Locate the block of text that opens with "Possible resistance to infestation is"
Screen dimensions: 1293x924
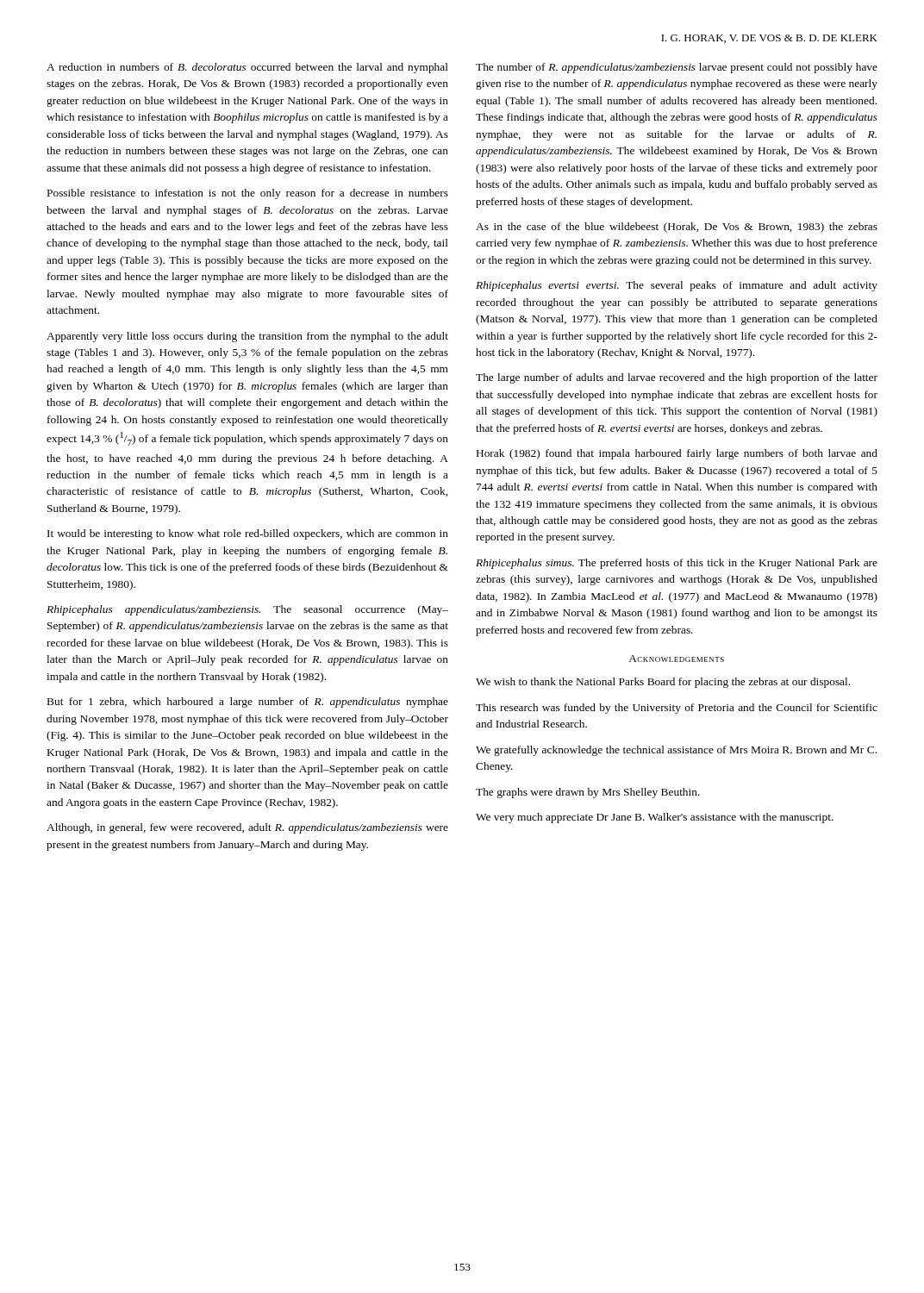tap(247, 252)
